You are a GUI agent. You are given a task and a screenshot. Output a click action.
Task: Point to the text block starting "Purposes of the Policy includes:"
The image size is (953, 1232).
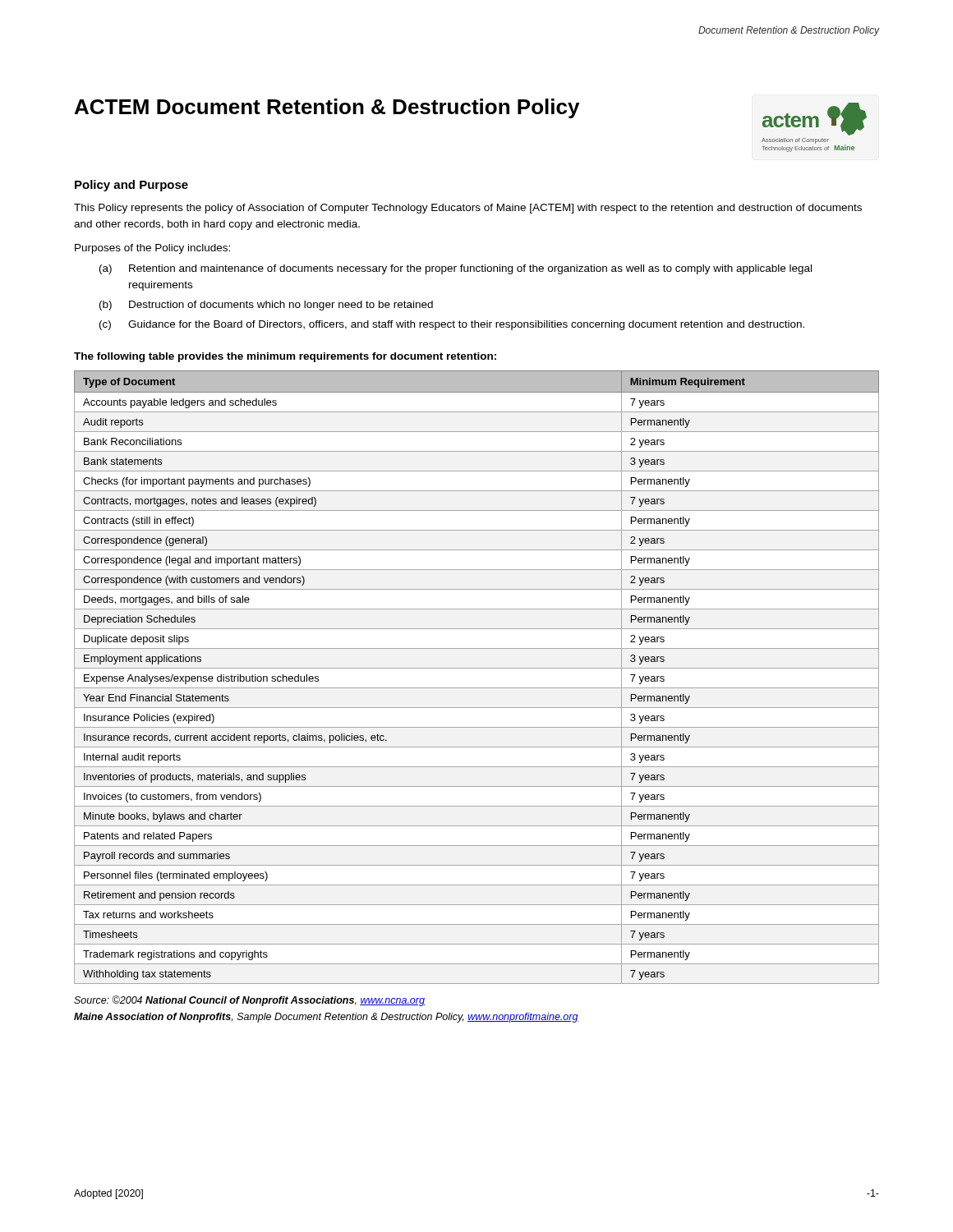153,247
